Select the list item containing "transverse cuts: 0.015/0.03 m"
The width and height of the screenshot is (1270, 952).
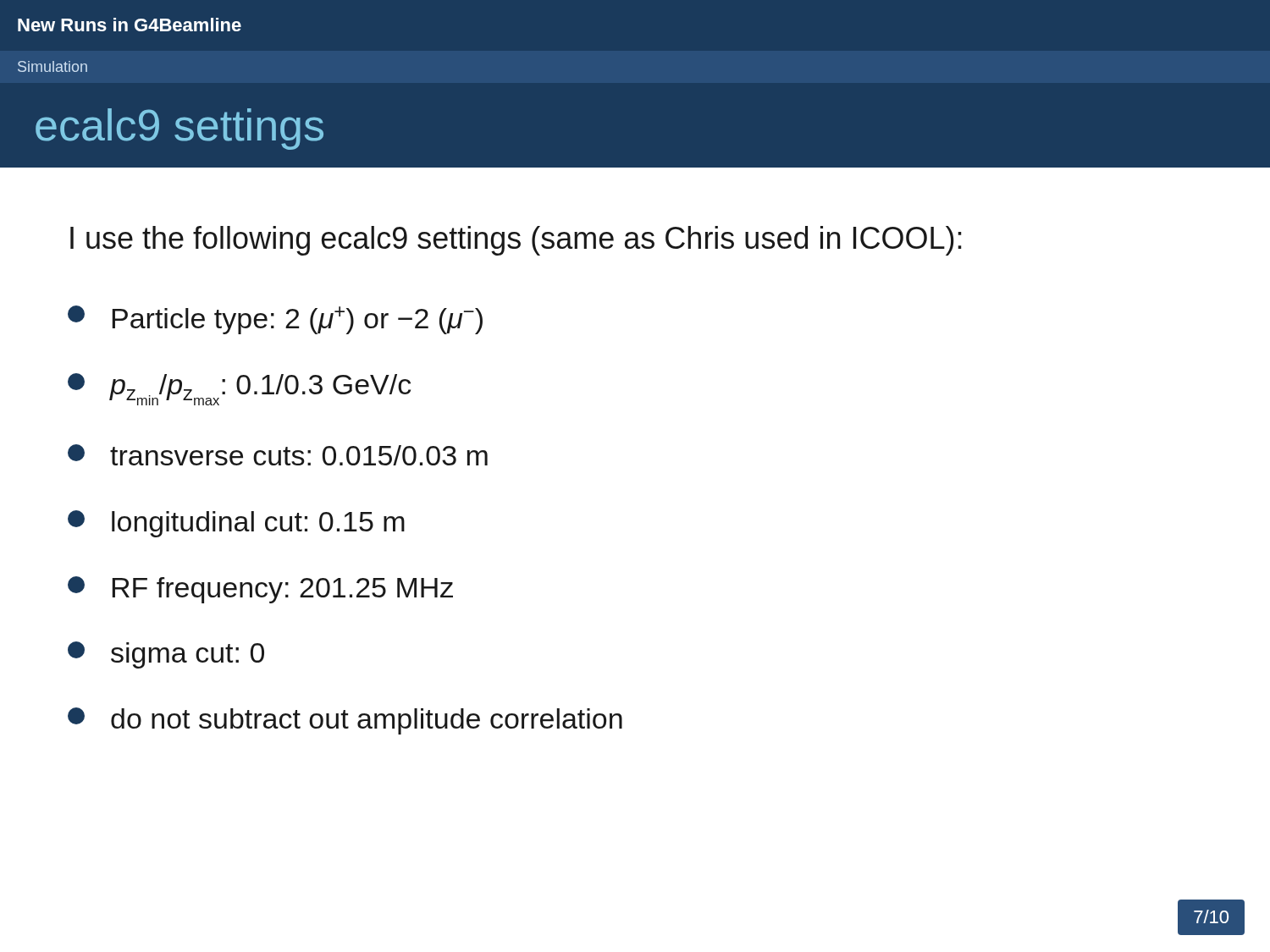(279, 456)
